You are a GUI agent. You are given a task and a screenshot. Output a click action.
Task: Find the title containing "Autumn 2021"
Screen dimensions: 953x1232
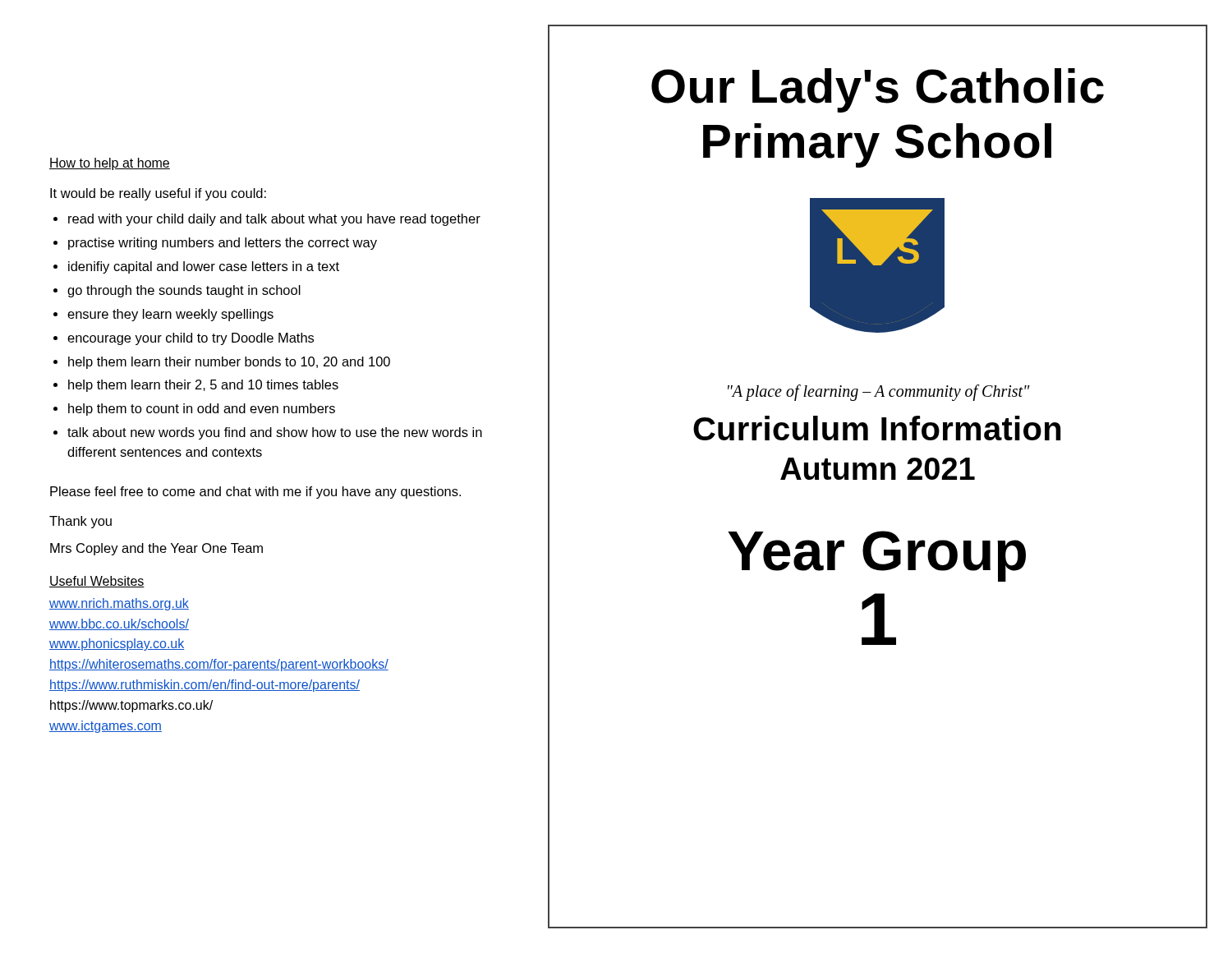click(878, 469)
